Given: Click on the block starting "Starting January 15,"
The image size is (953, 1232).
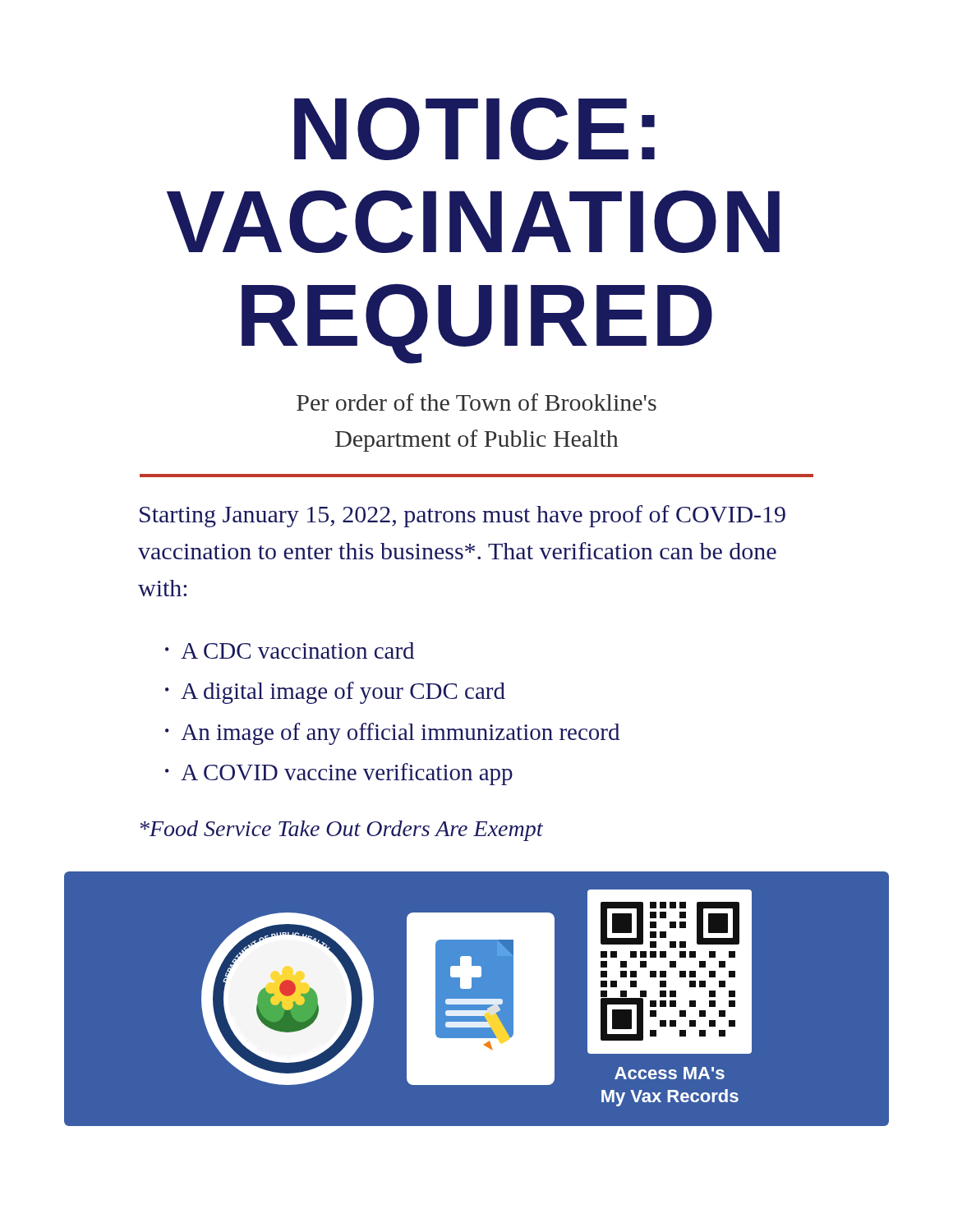Looking at the screenshot, I should coord(462,551).
